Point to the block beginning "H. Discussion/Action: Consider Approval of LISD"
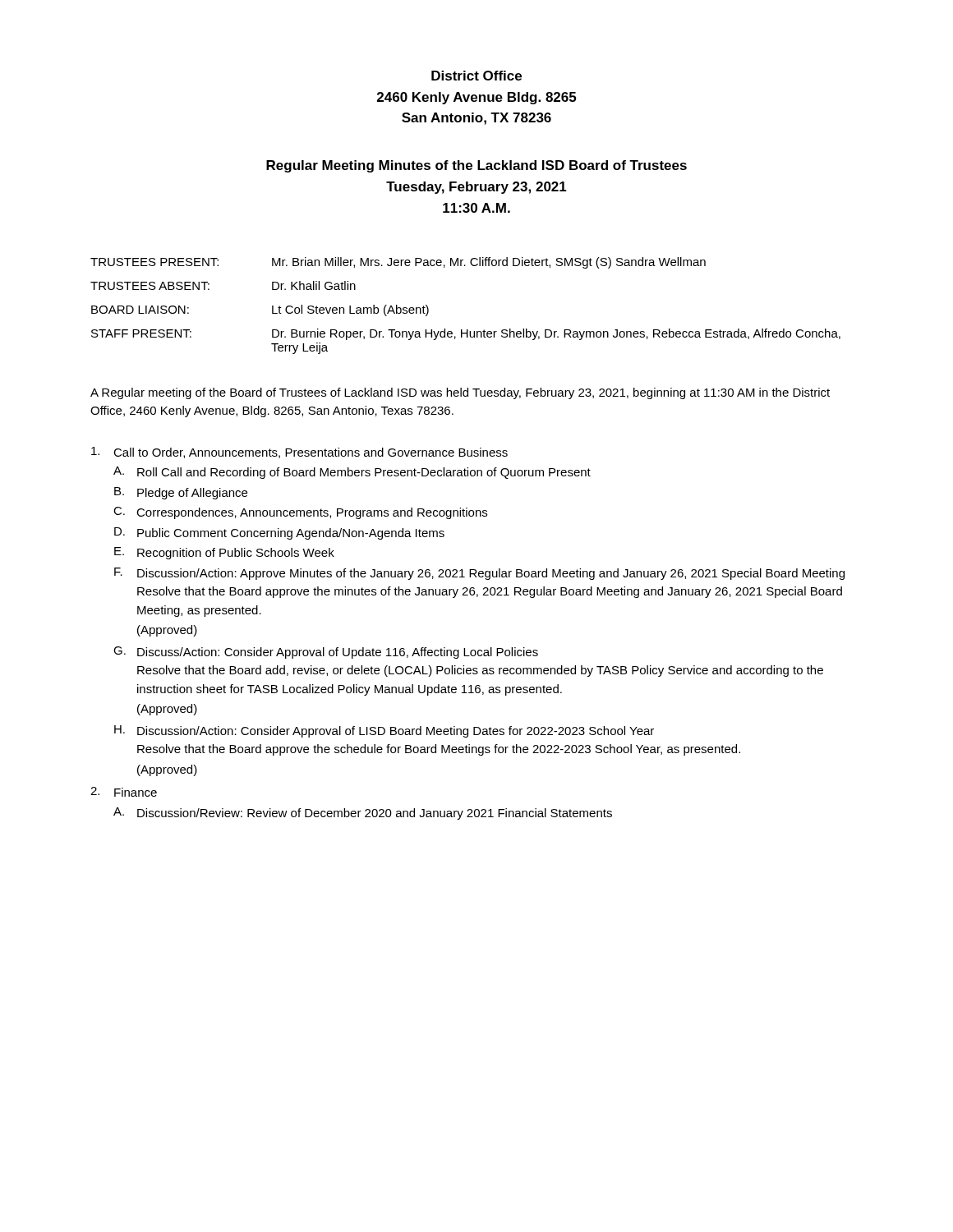953x1232 pixels. (x=384, y=731)
